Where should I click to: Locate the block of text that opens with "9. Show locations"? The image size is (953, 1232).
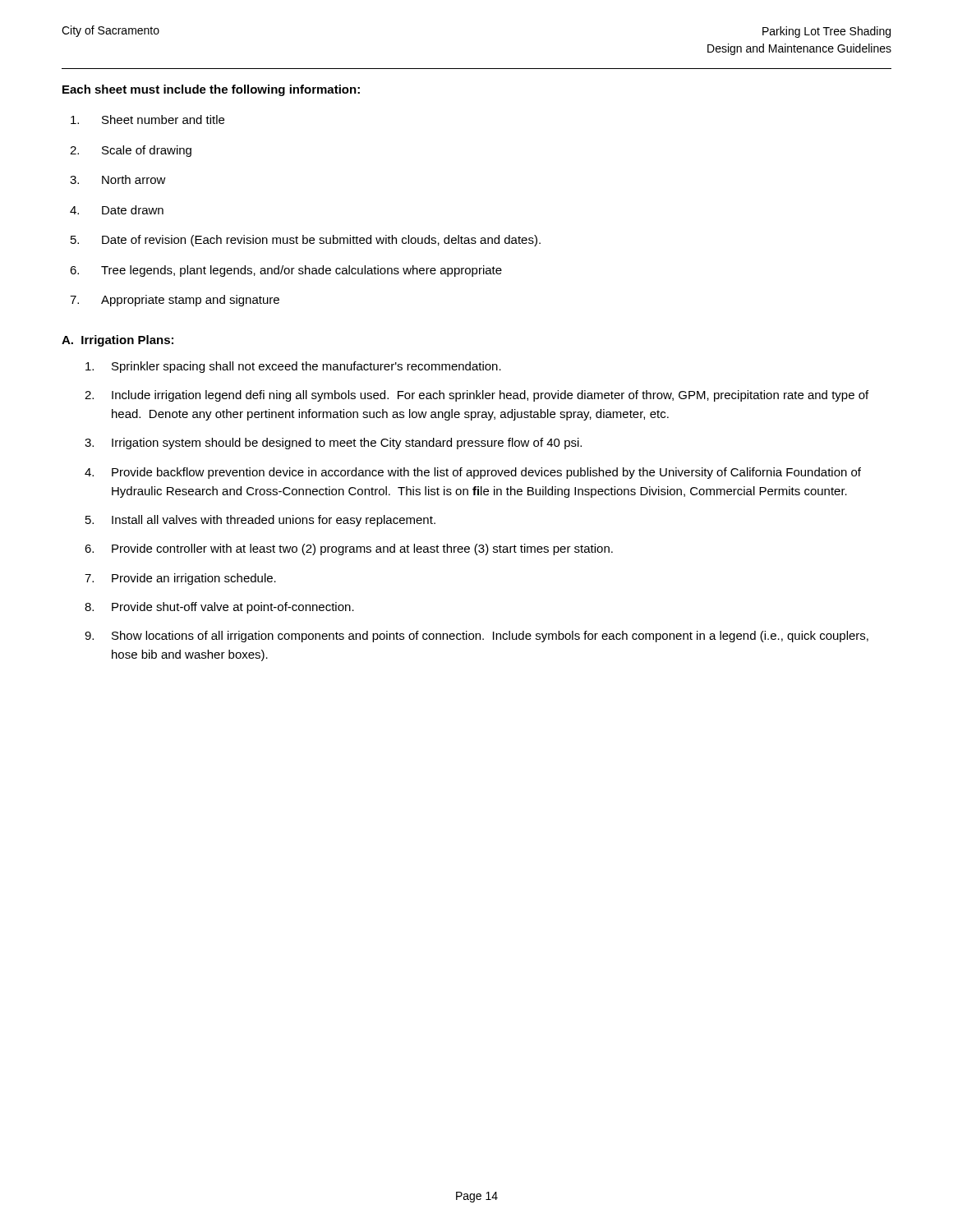click(488, 645)
